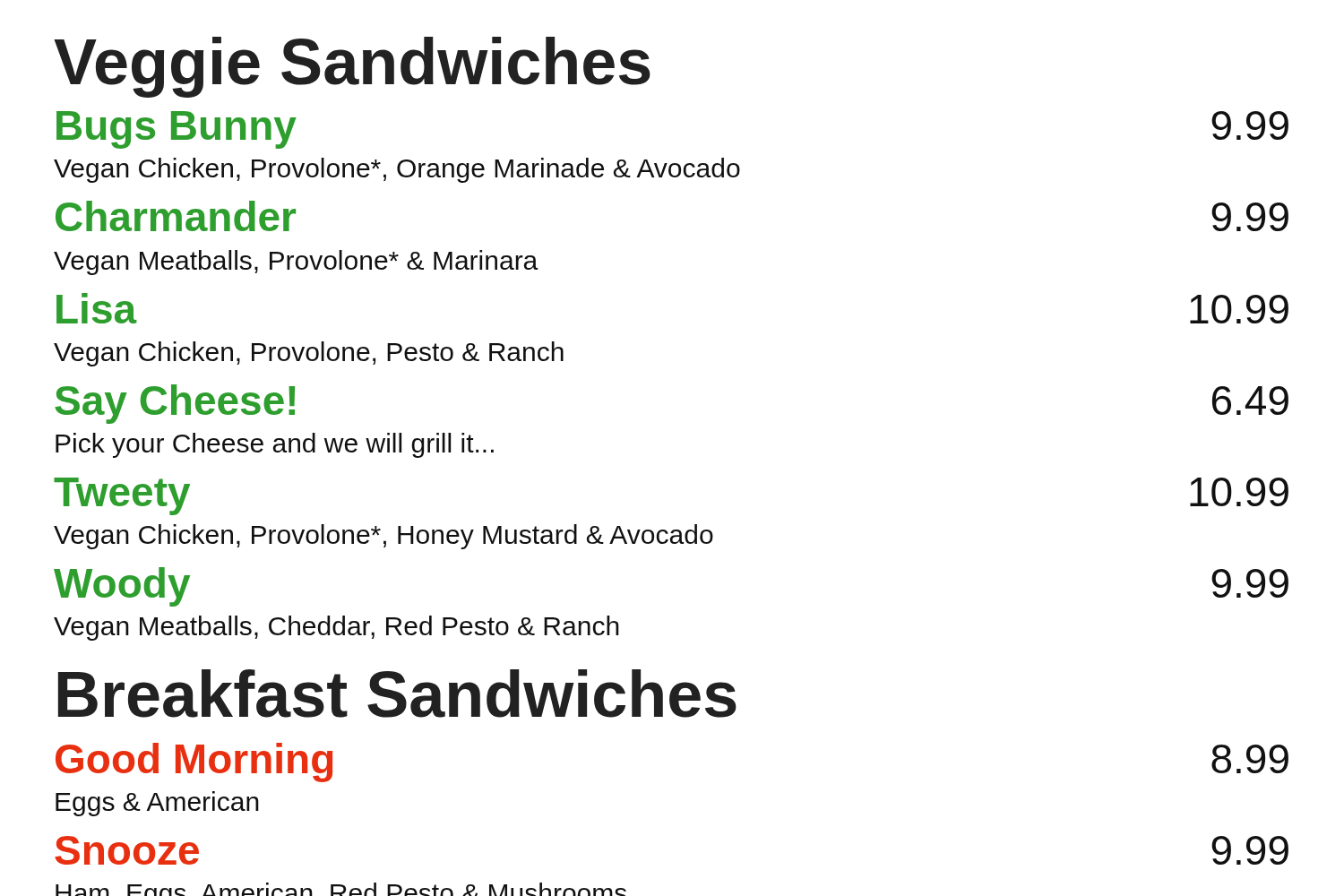Locate the region starting "Tweety 10.99 Vegan Chicken, Provolone*, Honey Mustard"

click(x=120, y=495)
